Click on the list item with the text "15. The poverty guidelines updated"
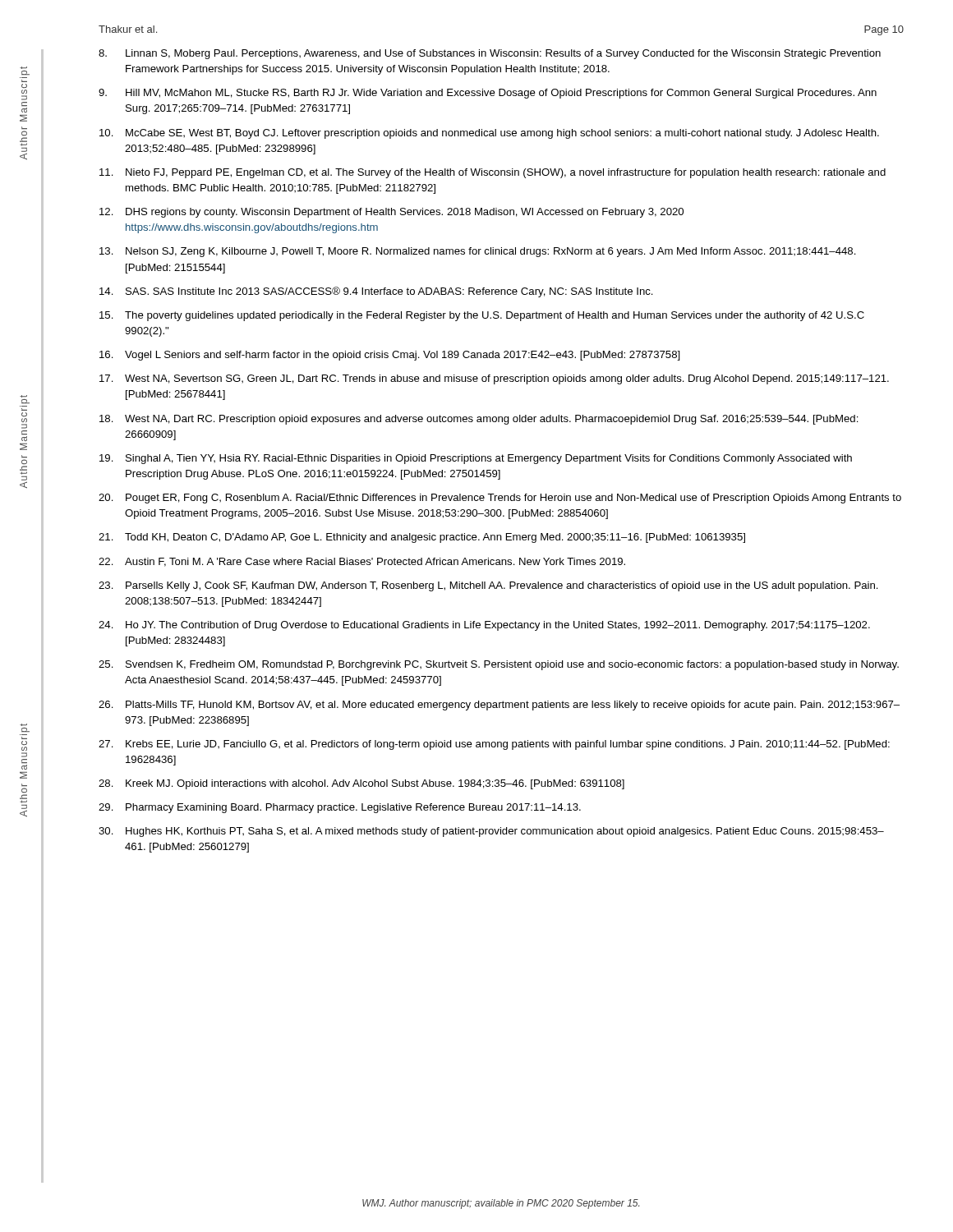 tap(501, 323)
